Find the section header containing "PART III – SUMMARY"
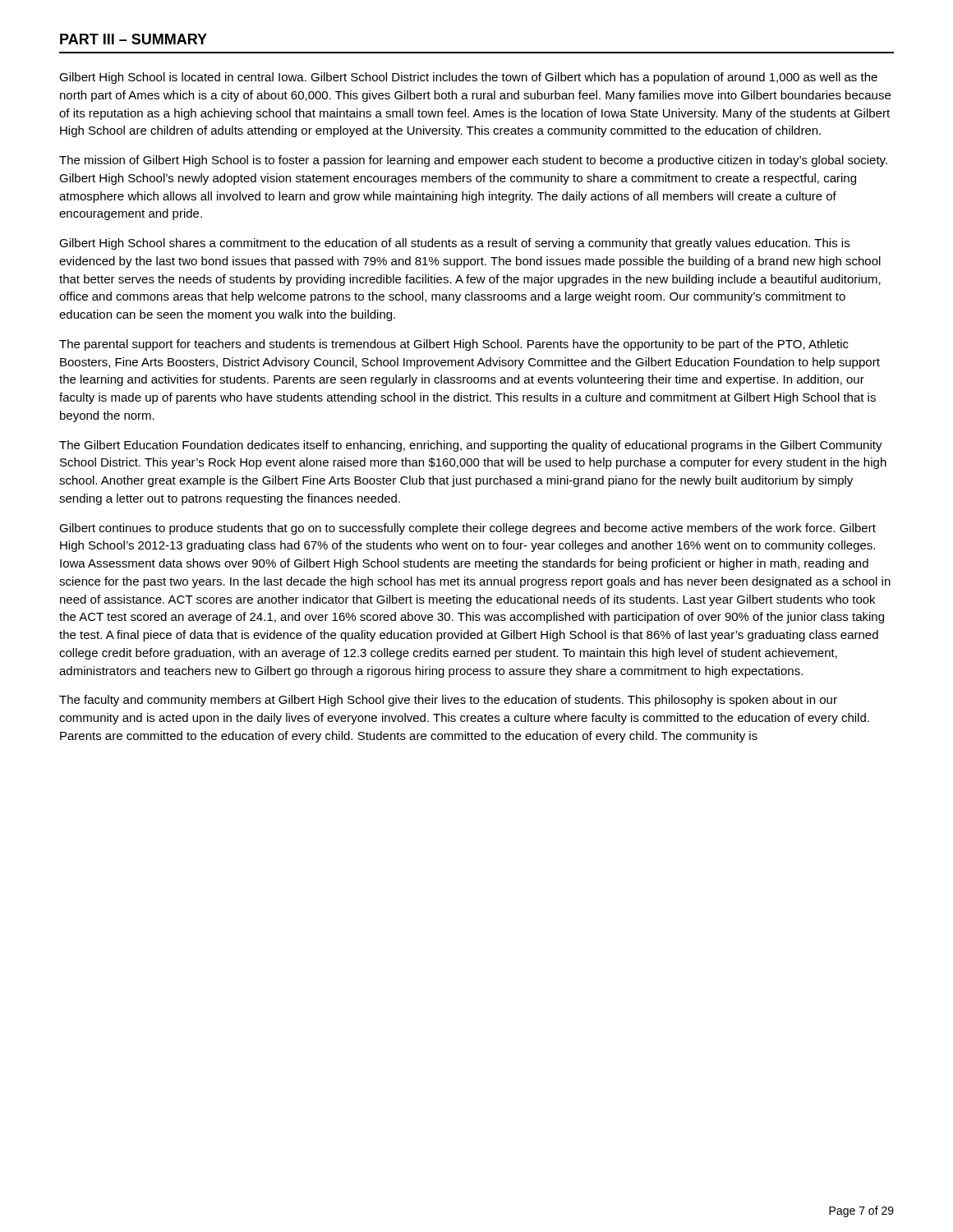 pos(476,40)
